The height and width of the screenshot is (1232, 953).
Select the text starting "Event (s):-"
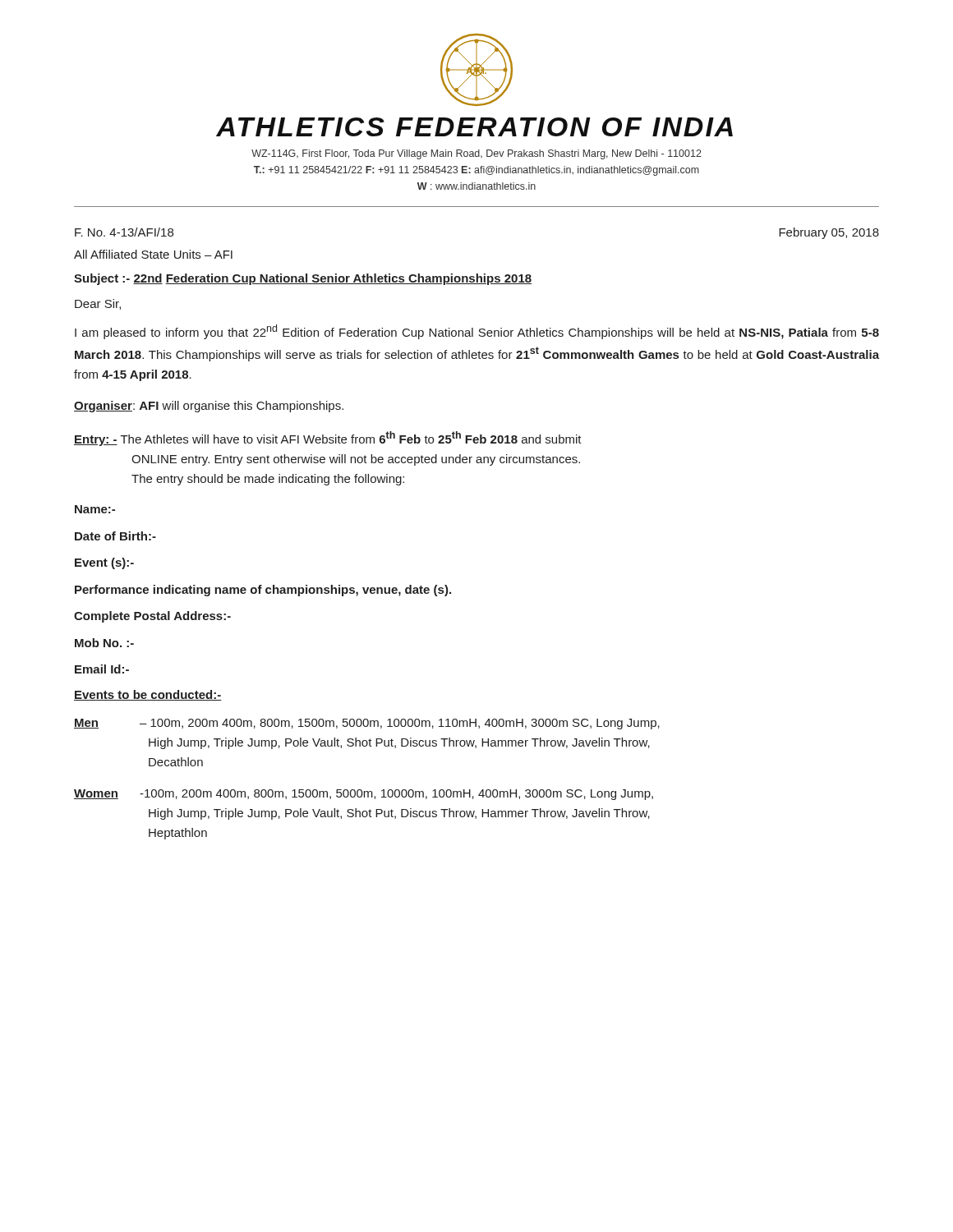coord(104,563)
